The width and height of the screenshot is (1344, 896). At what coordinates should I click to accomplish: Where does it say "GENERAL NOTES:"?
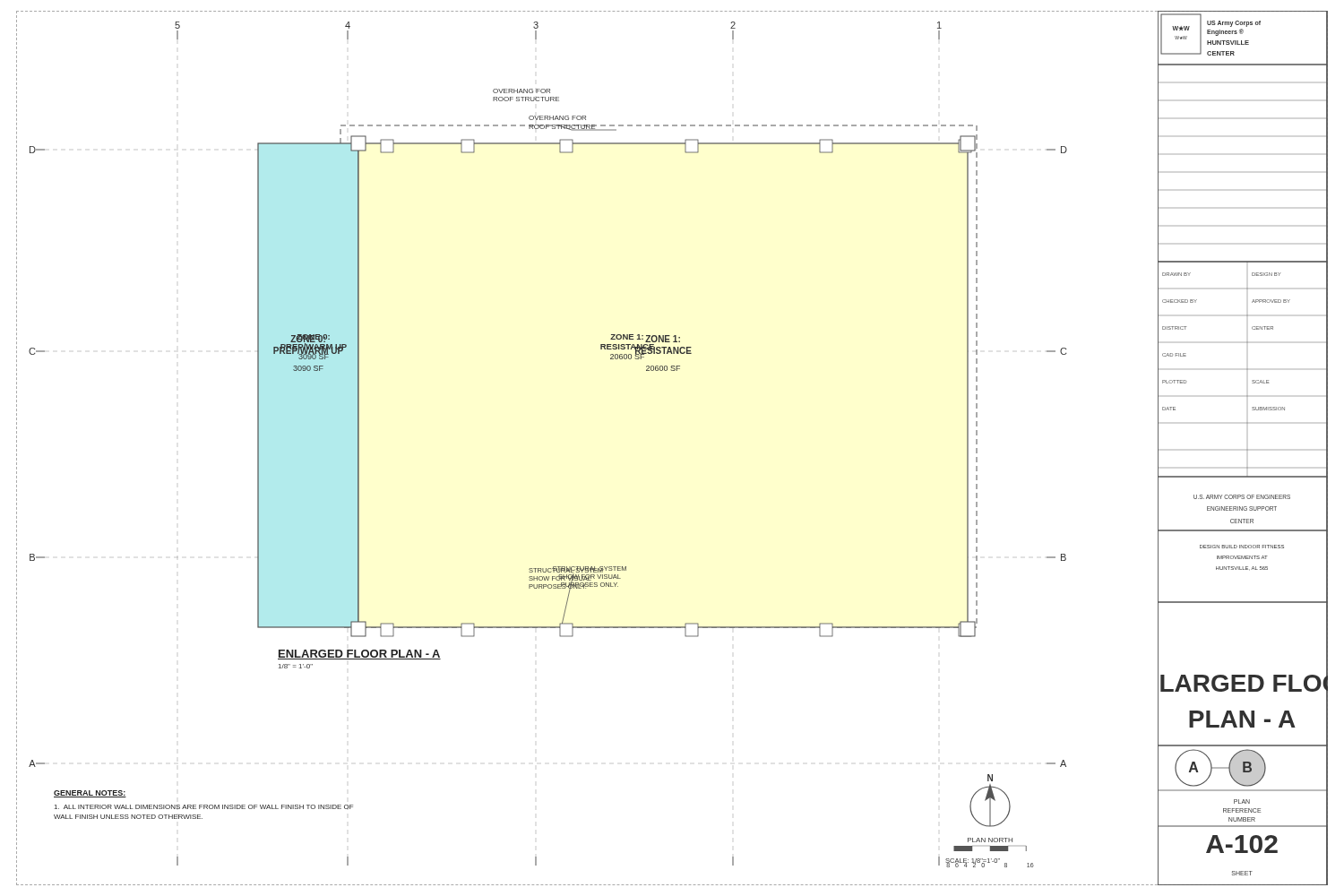[90, 793]
